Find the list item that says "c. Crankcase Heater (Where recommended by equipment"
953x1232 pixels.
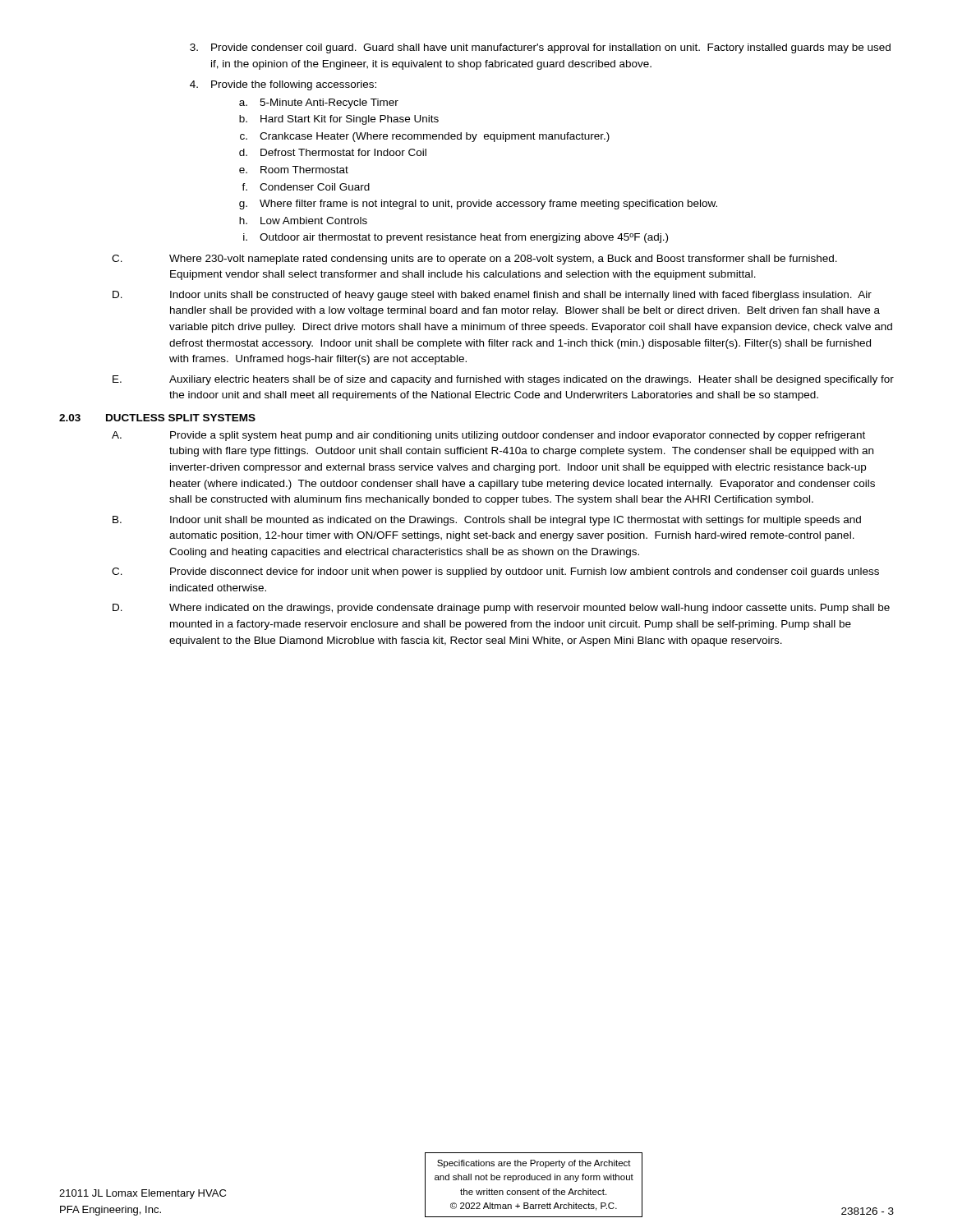[550, 136]
